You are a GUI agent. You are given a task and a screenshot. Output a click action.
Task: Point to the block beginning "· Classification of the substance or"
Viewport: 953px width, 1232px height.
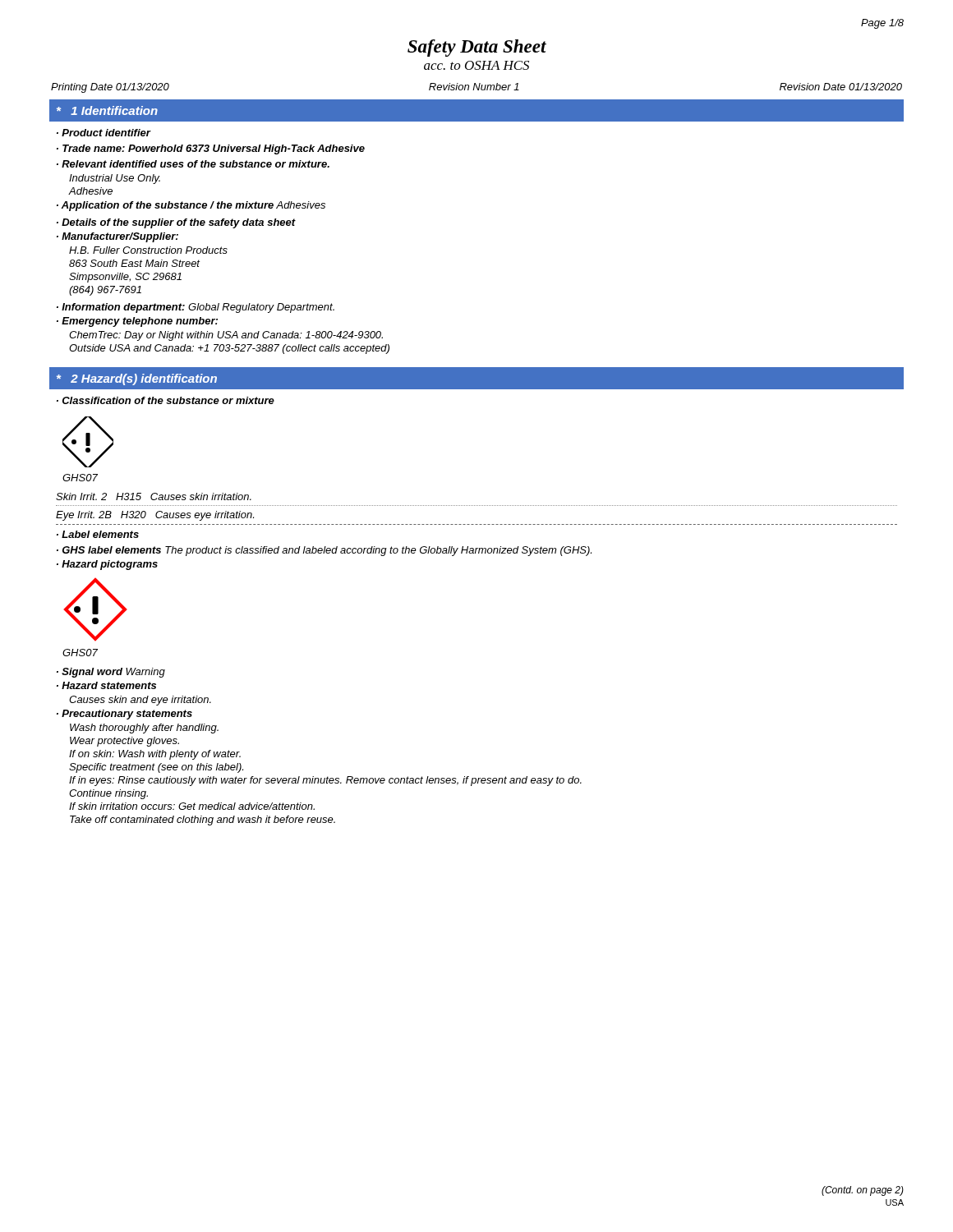point(476,400)
